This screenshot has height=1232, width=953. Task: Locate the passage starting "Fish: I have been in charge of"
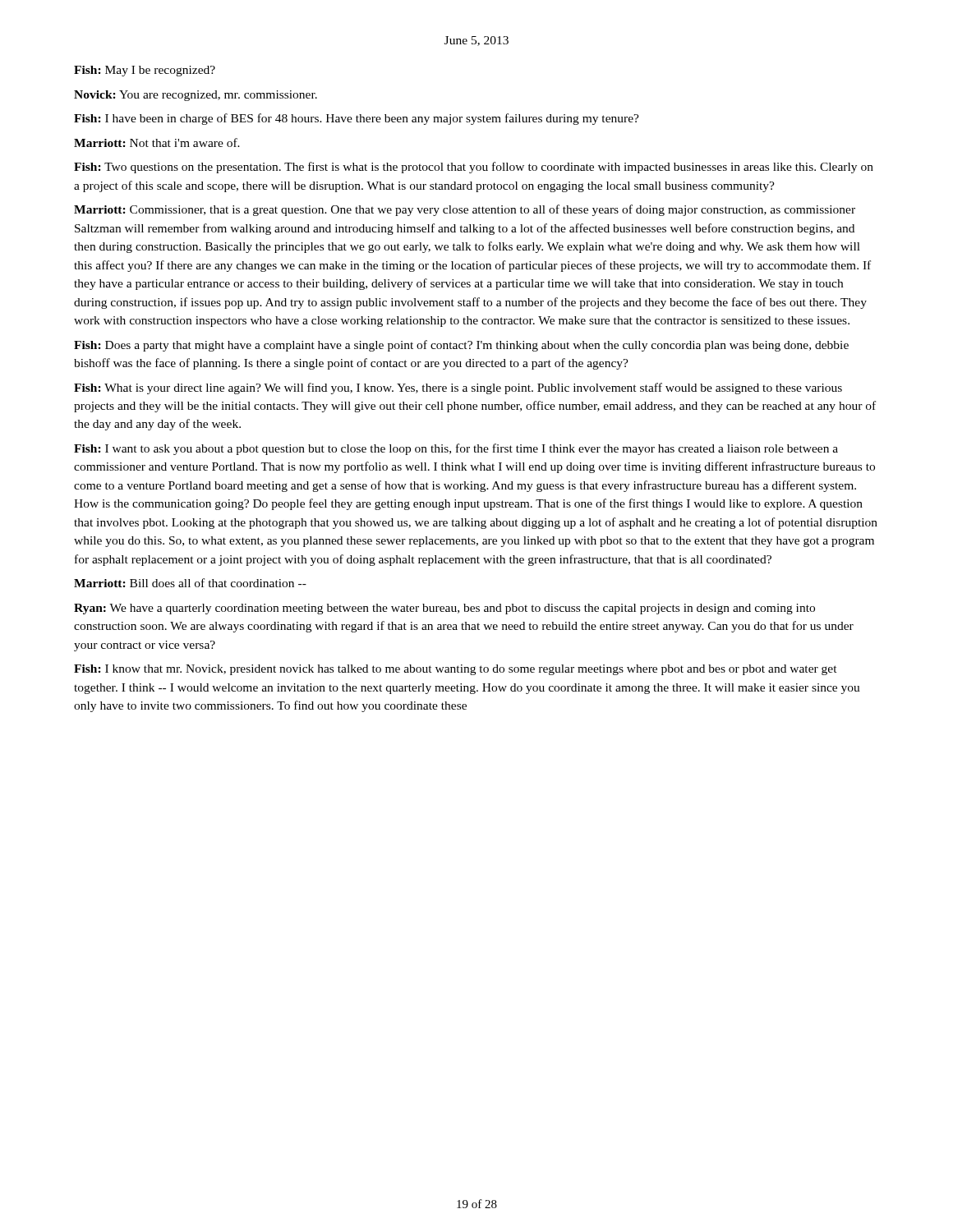click(x=357, y=118)
